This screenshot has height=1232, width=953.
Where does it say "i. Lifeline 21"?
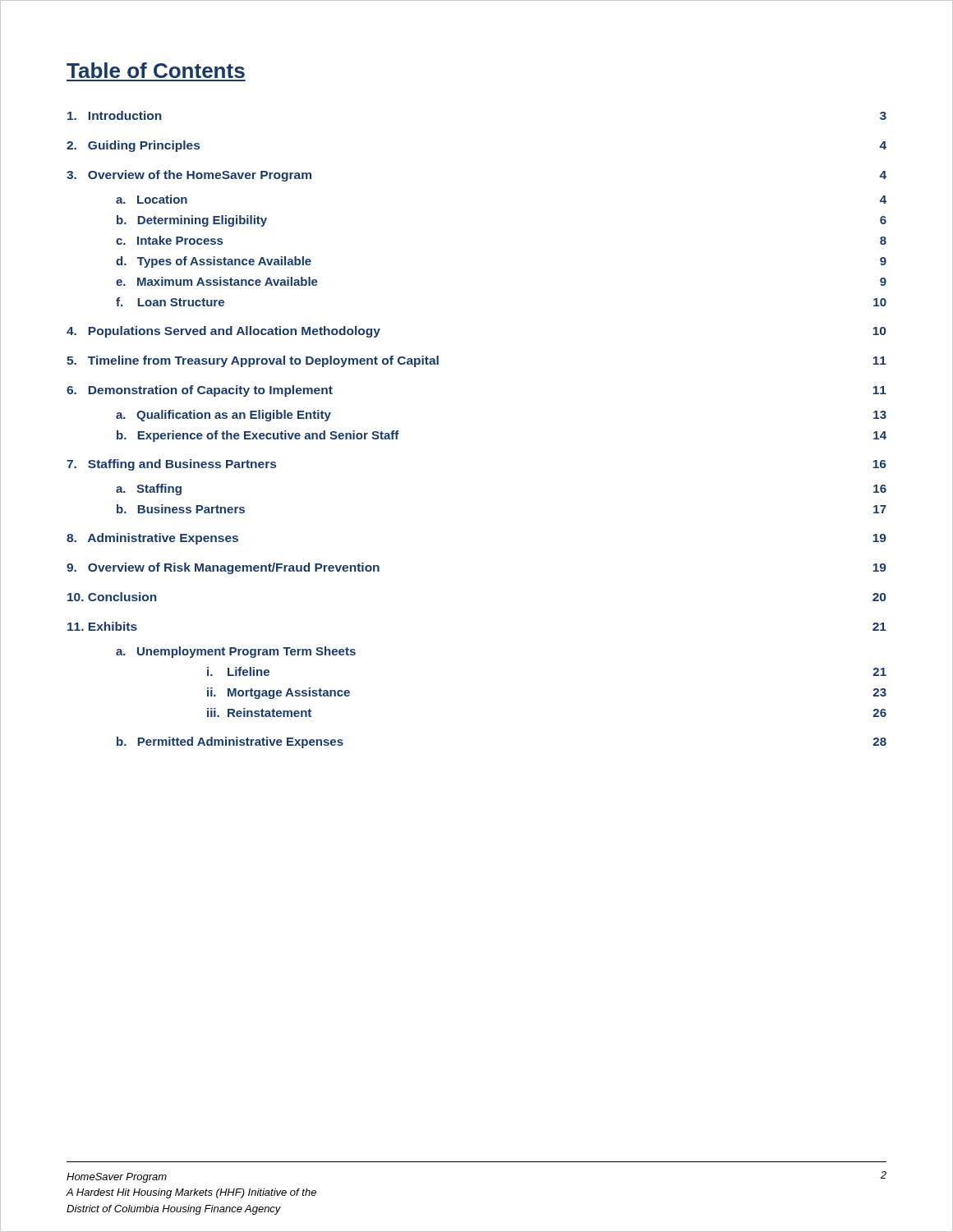(250, 671)
